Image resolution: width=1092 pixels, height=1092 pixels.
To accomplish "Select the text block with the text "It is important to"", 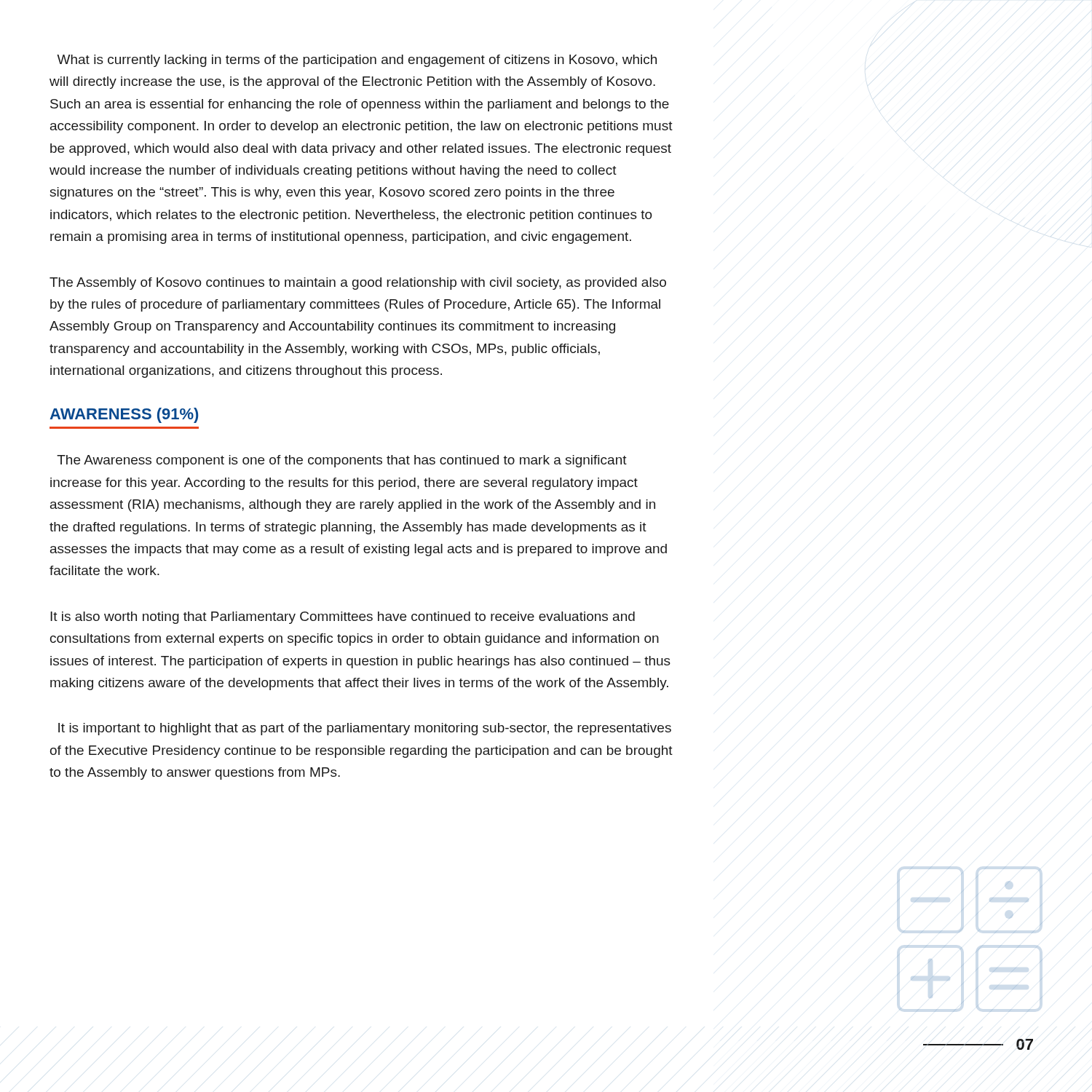I will click(363, 751).
